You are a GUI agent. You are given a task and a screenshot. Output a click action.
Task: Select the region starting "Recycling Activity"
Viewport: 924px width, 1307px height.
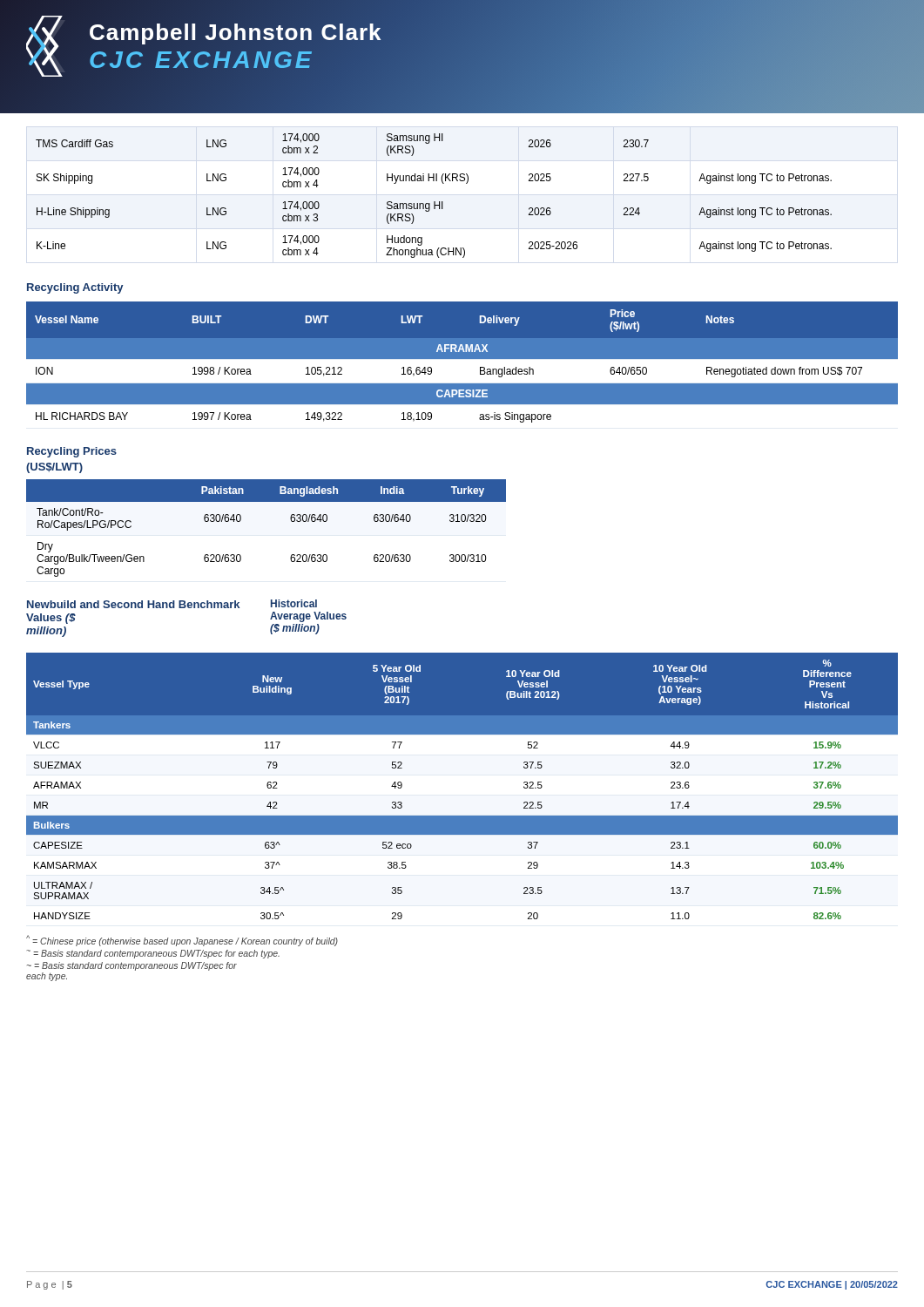coord(75,287)
